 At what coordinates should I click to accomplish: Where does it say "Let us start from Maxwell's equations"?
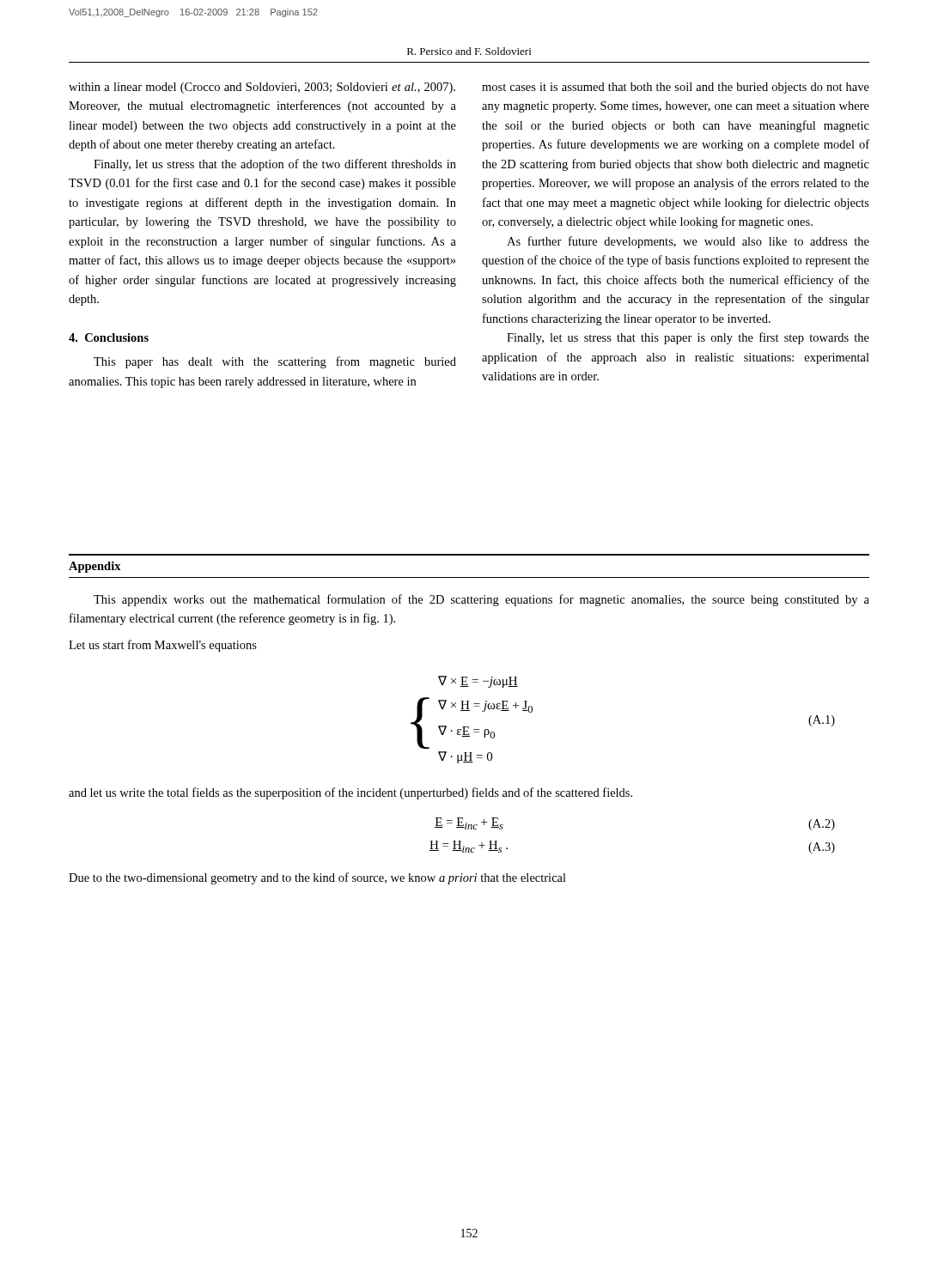[163, 645]
